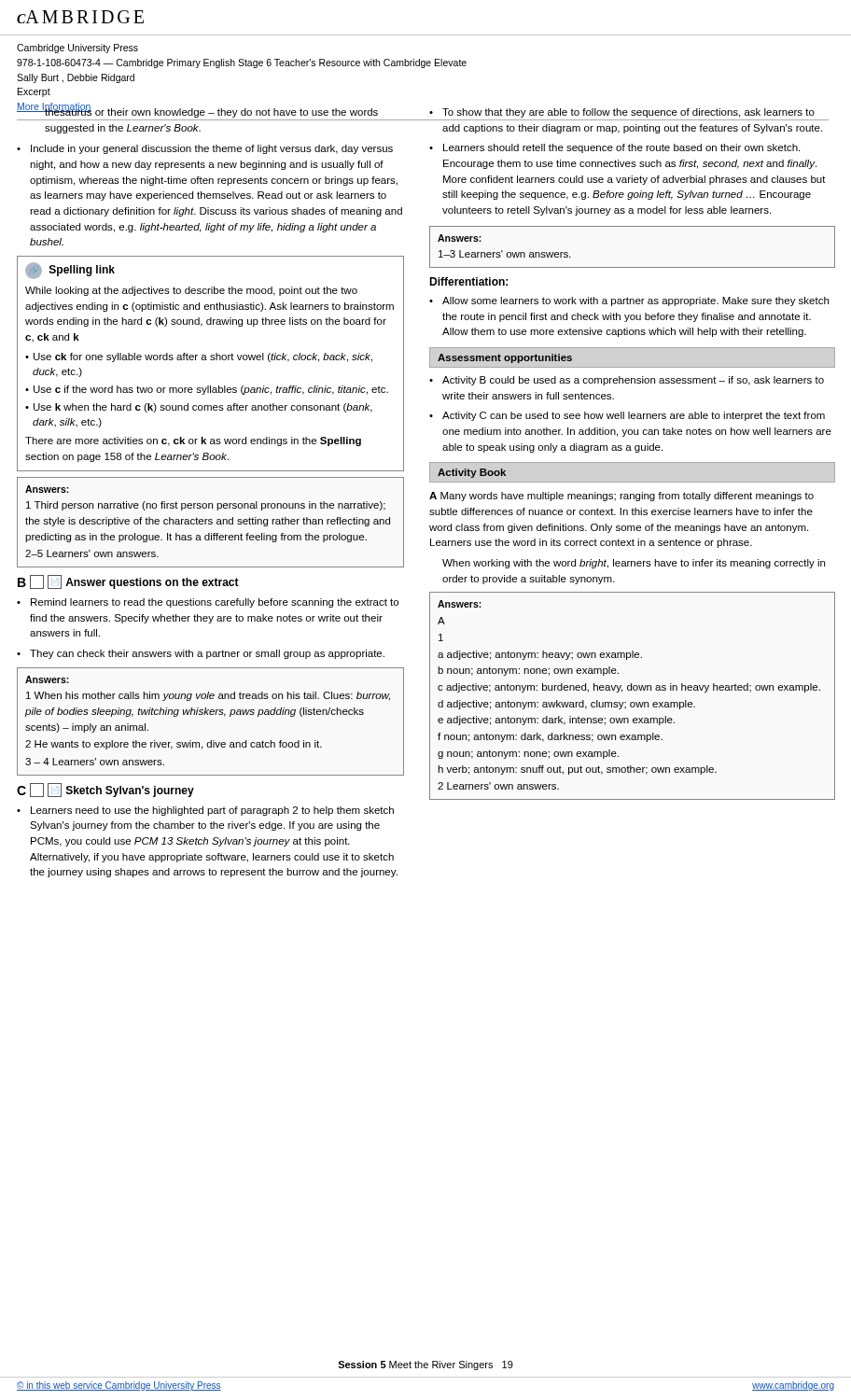This screenshot has width=851, height=1400.
Task: Find the text starting "🔗 Spelling link While looking at the"
Action: tap(210, 363)
